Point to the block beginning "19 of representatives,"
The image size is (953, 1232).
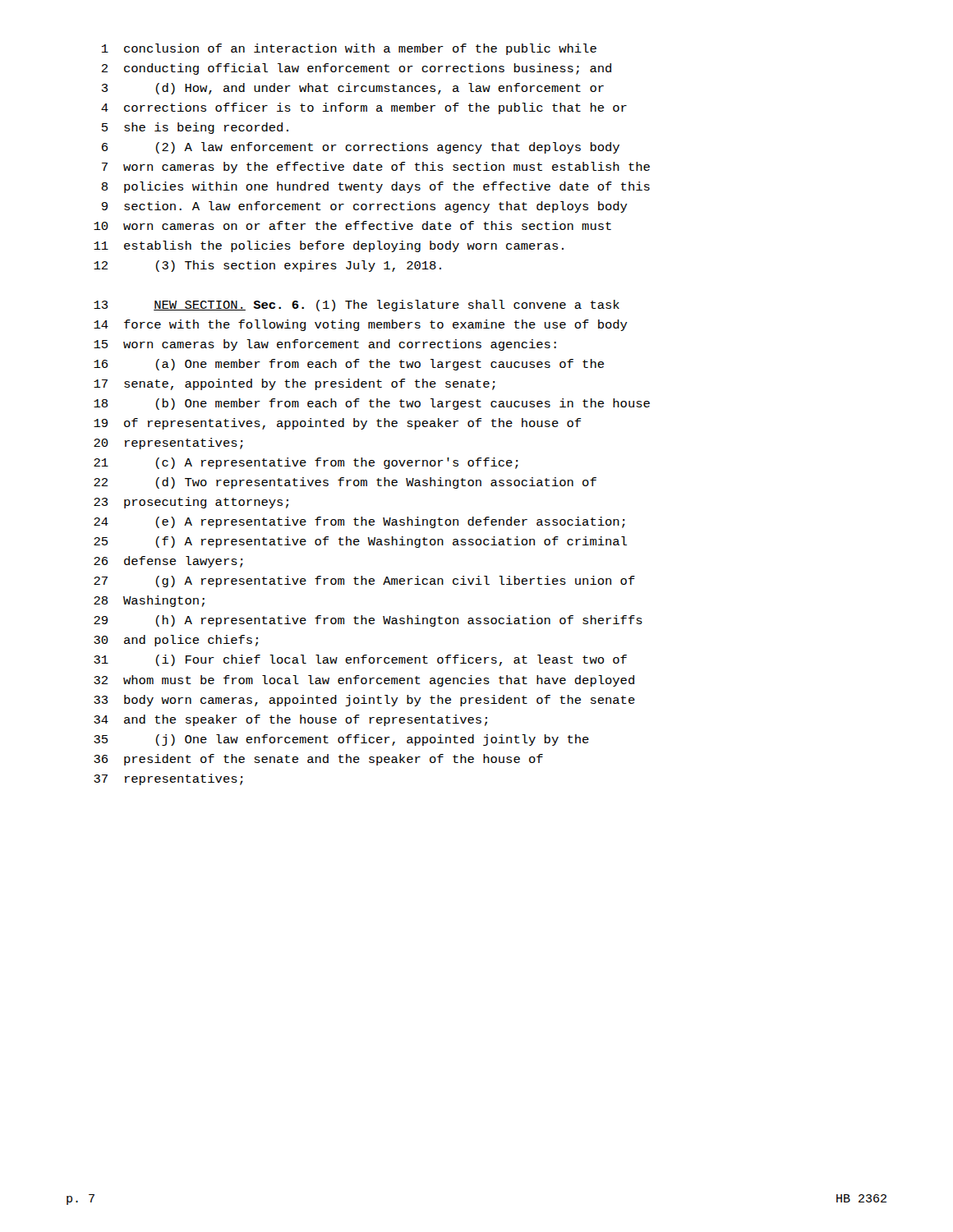(x=476, y=424)
